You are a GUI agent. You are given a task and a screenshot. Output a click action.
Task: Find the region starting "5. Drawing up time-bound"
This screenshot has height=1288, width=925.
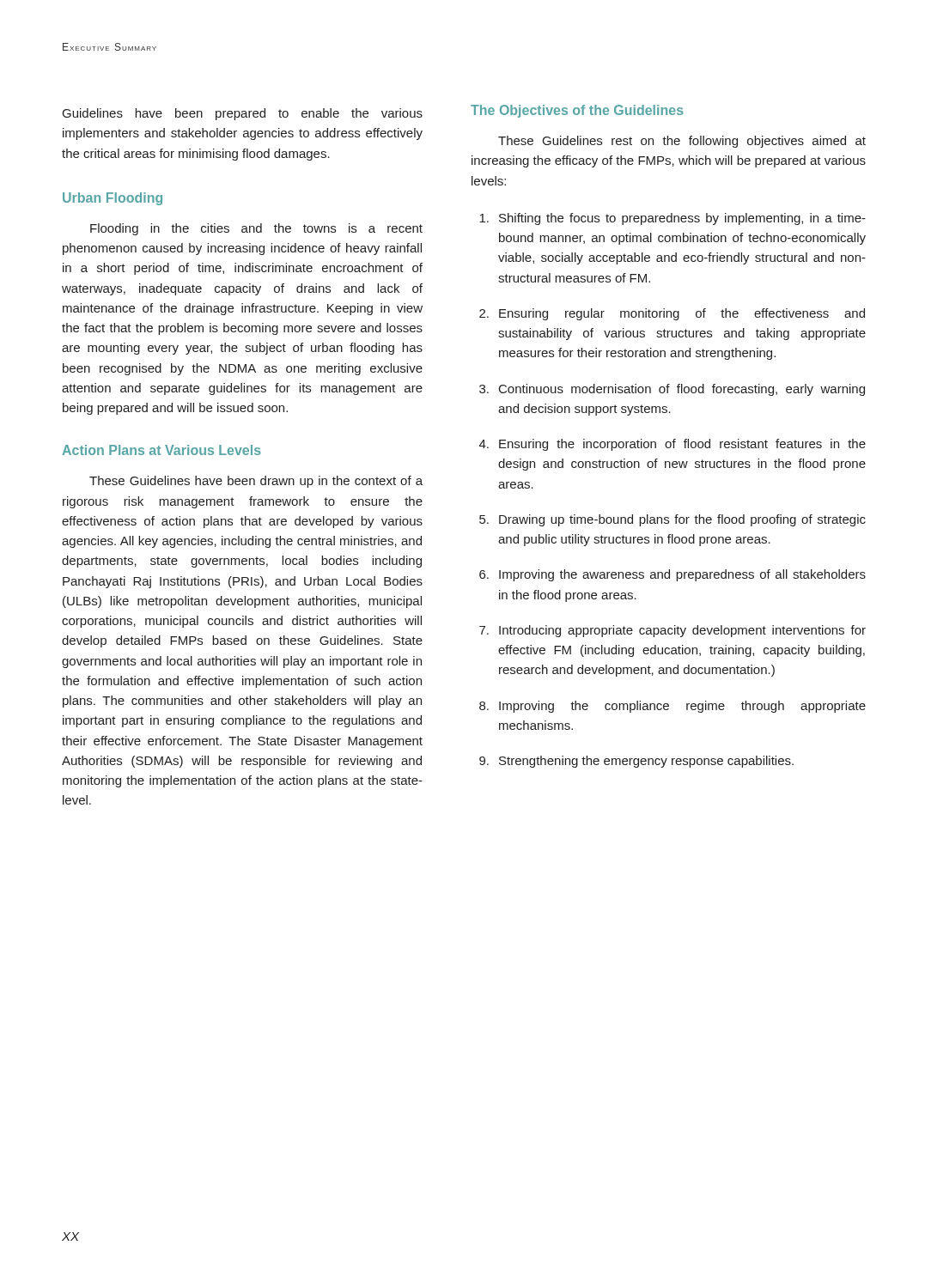[668, 529]
